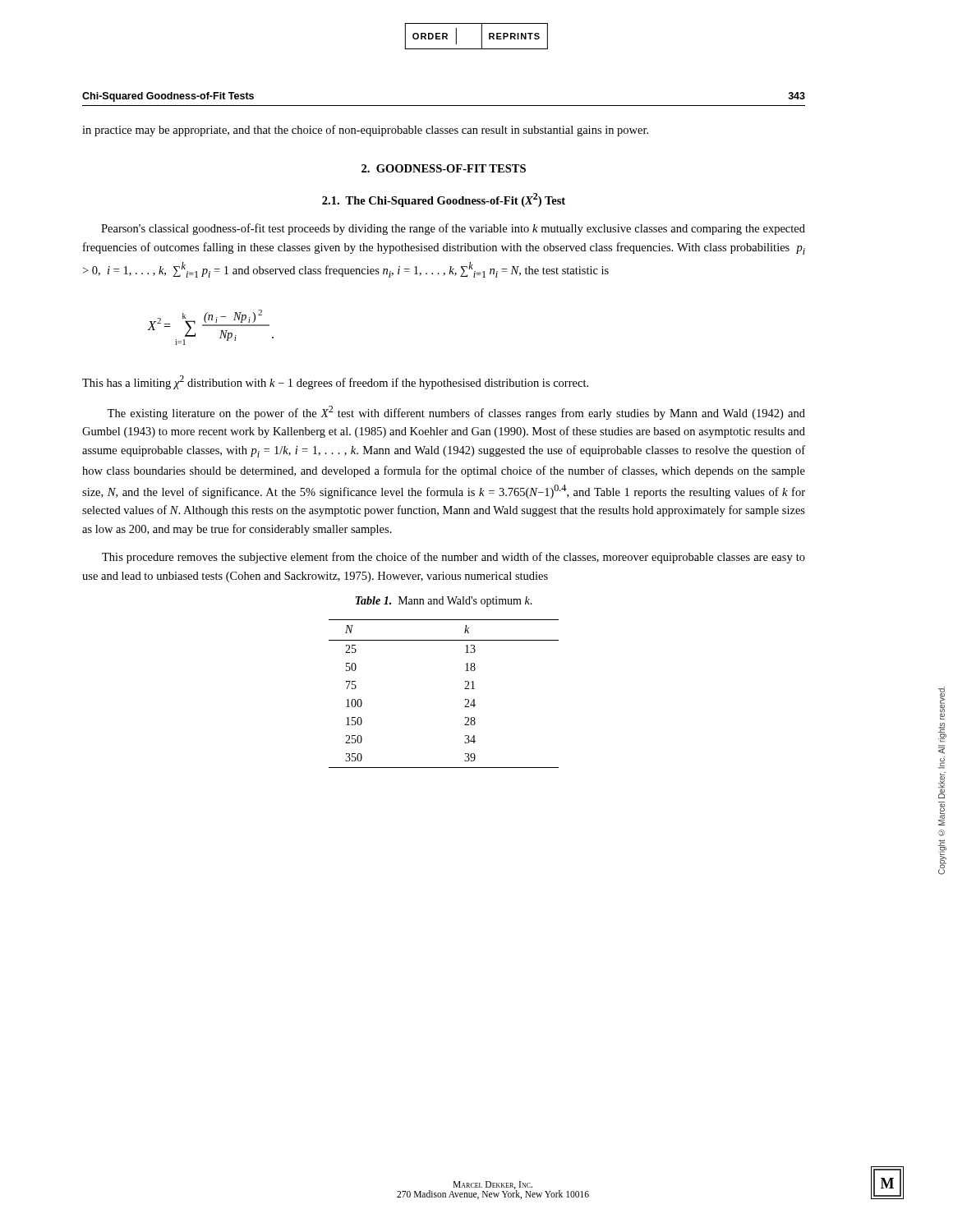Locate a caption
This screenshot has height=1232, width=953.
pos(444,601)
